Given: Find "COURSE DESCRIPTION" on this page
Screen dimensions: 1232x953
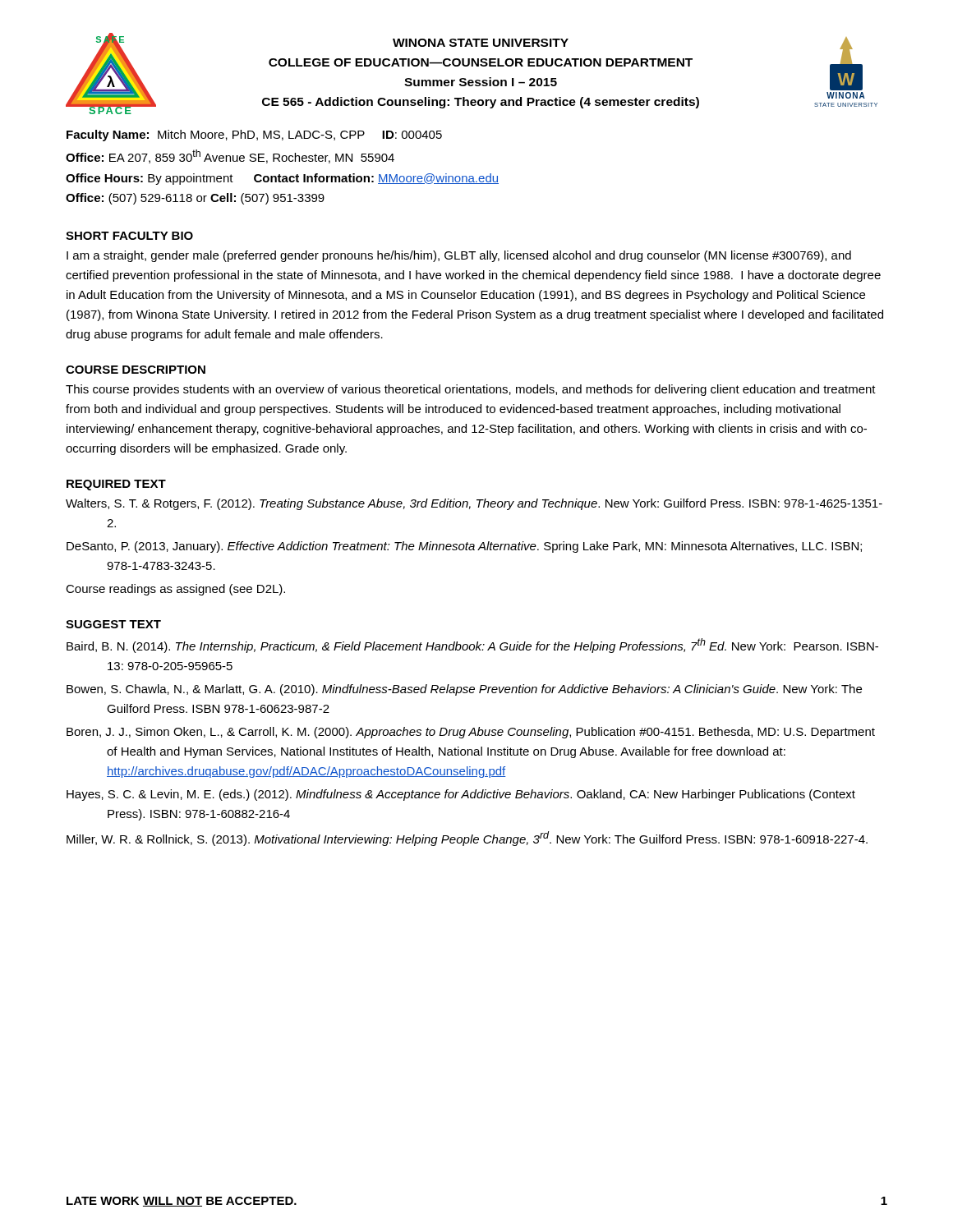Looking at the screenshot, I should 136,369.
